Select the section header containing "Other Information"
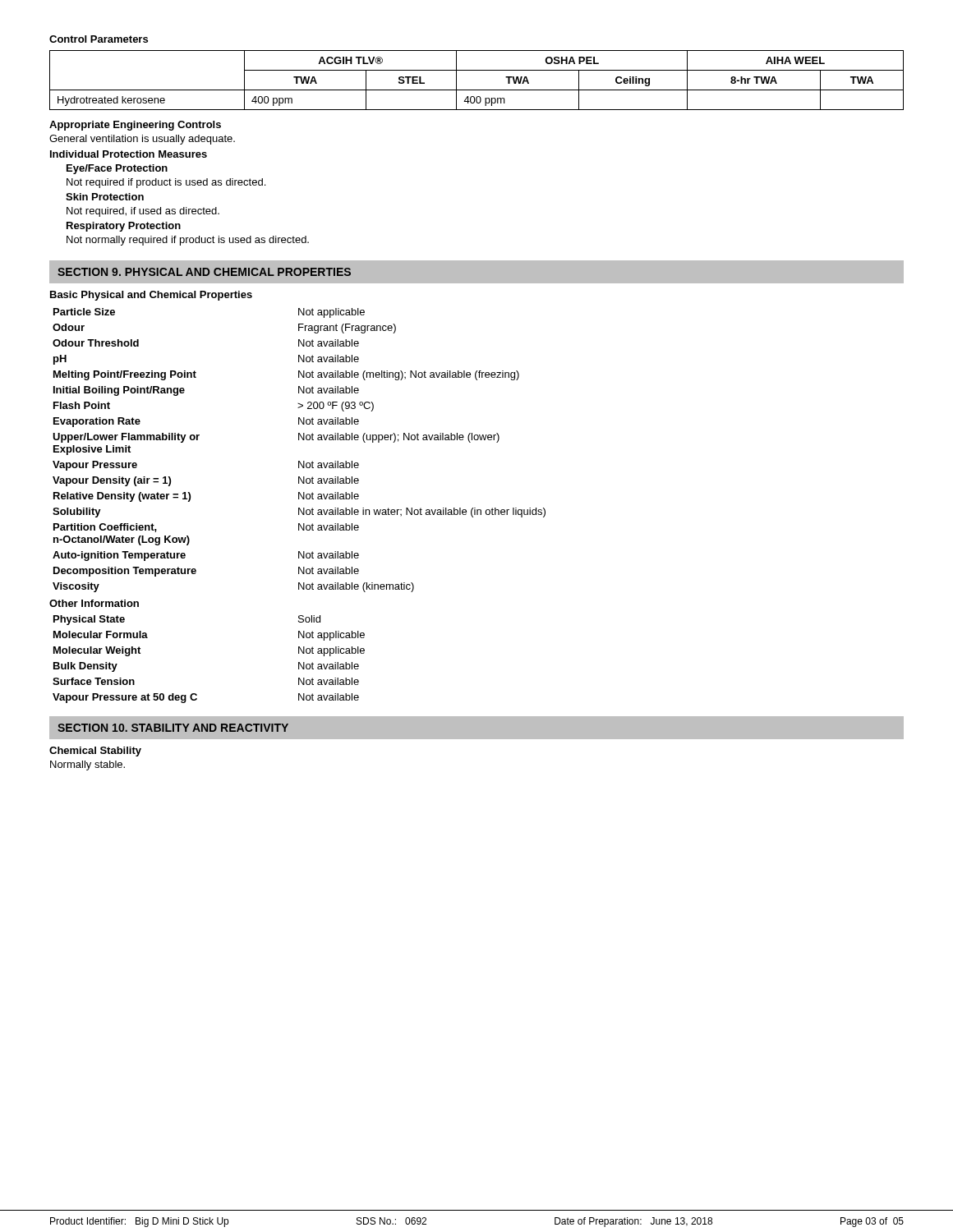Image resolution: width=953 pixels, height=1232 pixels. pos(94,603)
